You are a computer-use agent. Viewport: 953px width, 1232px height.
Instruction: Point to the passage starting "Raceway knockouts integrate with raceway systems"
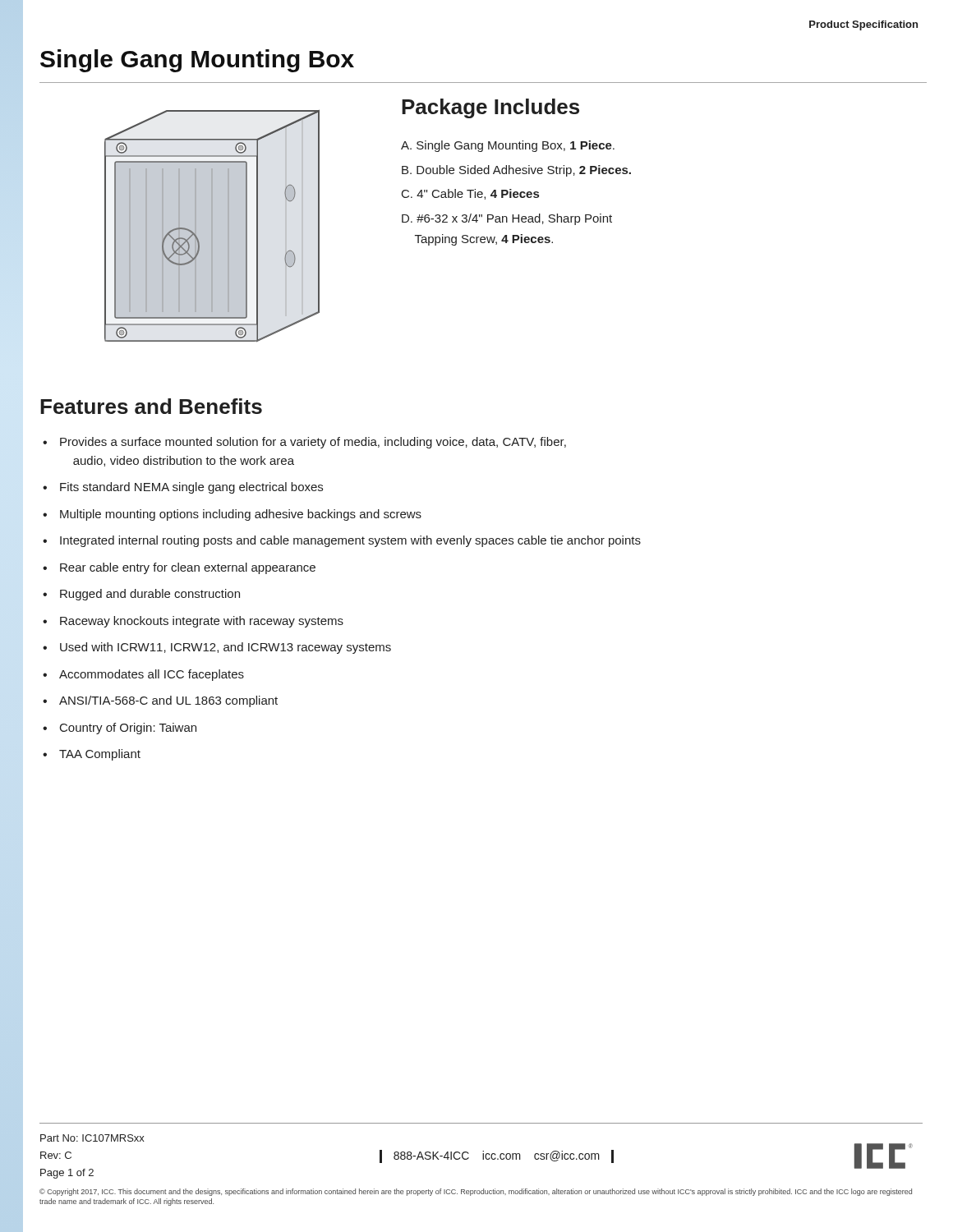click(201, 620)
